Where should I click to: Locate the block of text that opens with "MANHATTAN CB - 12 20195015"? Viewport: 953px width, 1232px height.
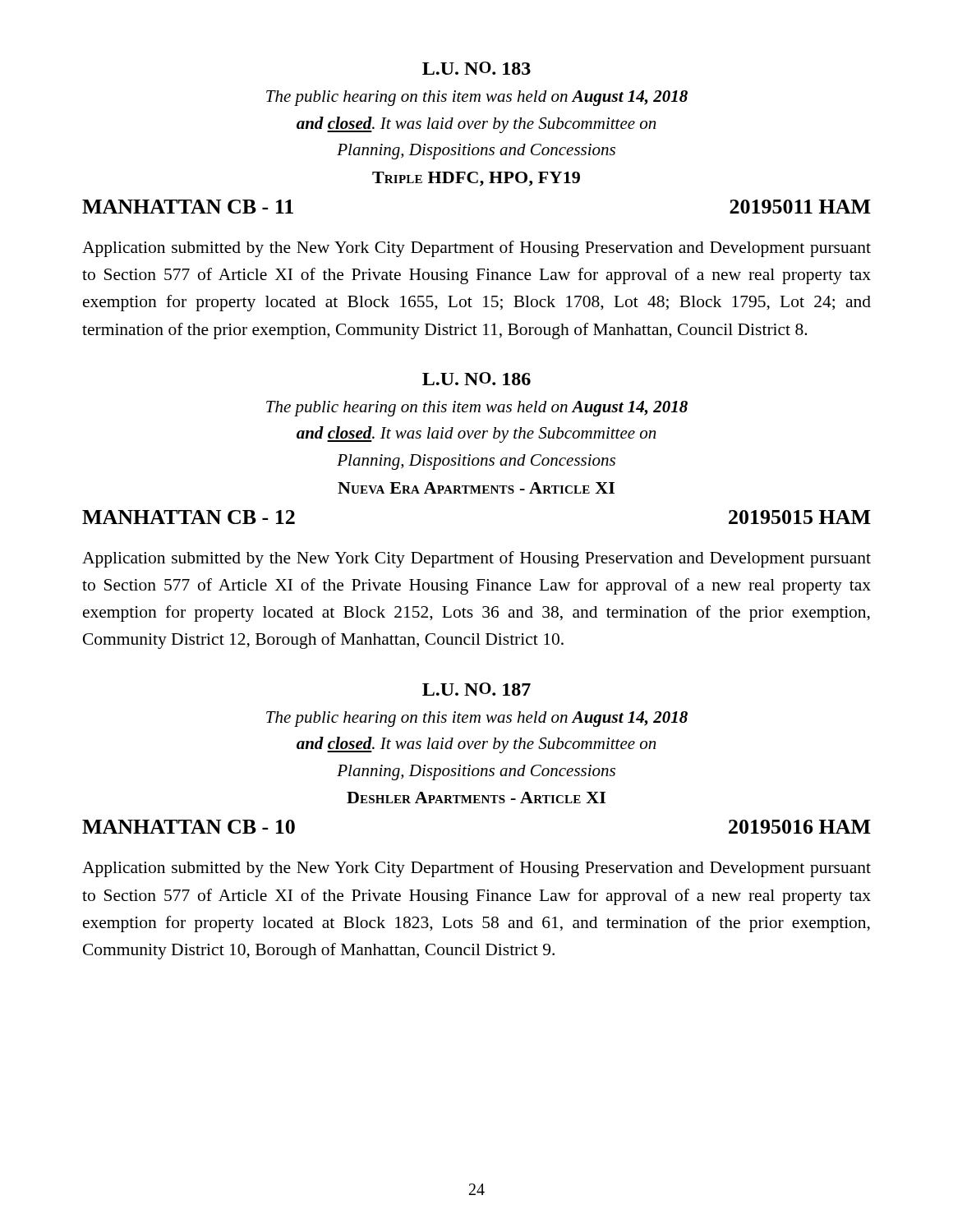click(x=153, y=517)
